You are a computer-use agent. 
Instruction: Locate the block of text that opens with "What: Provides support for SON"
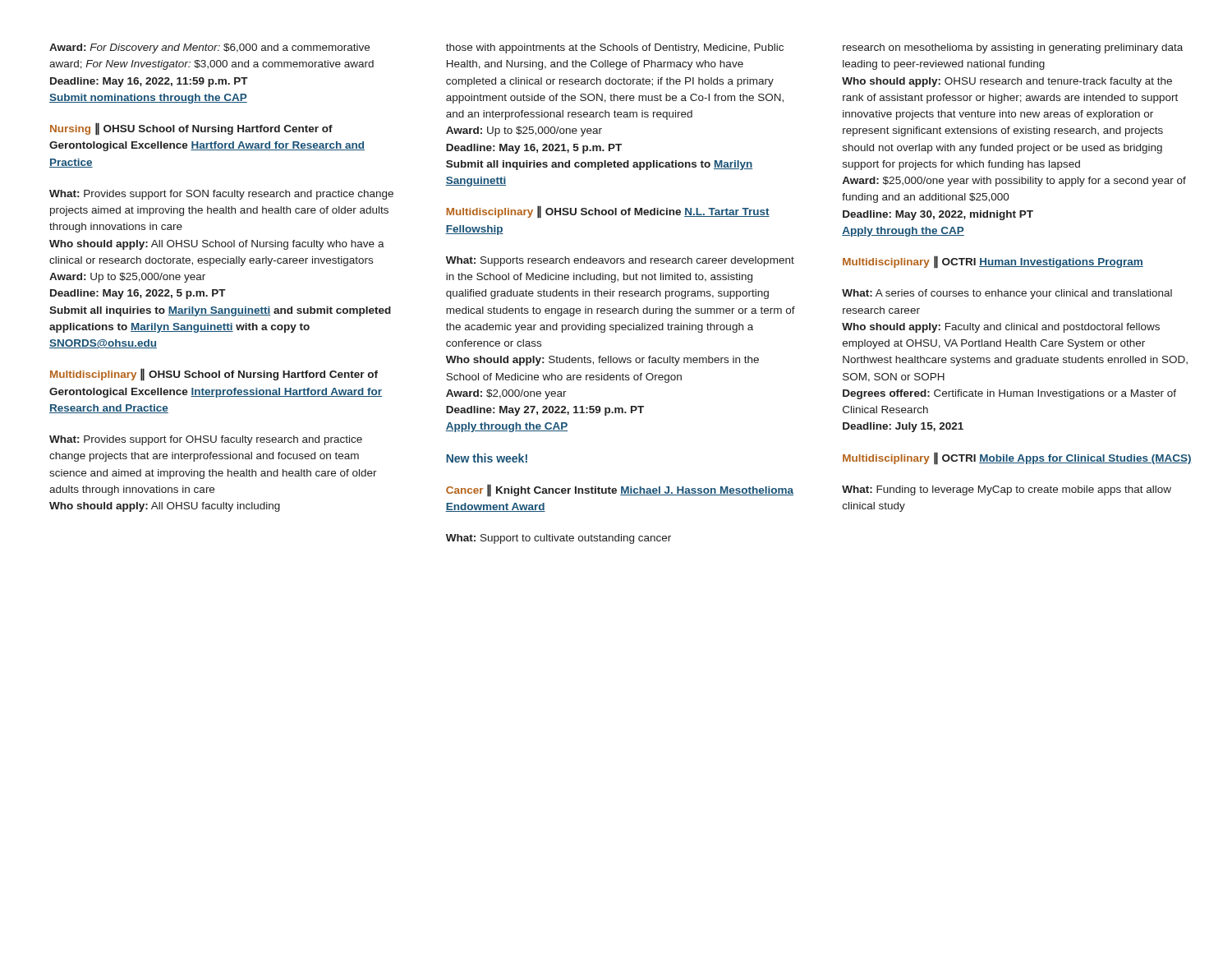(x=222, y=268)
